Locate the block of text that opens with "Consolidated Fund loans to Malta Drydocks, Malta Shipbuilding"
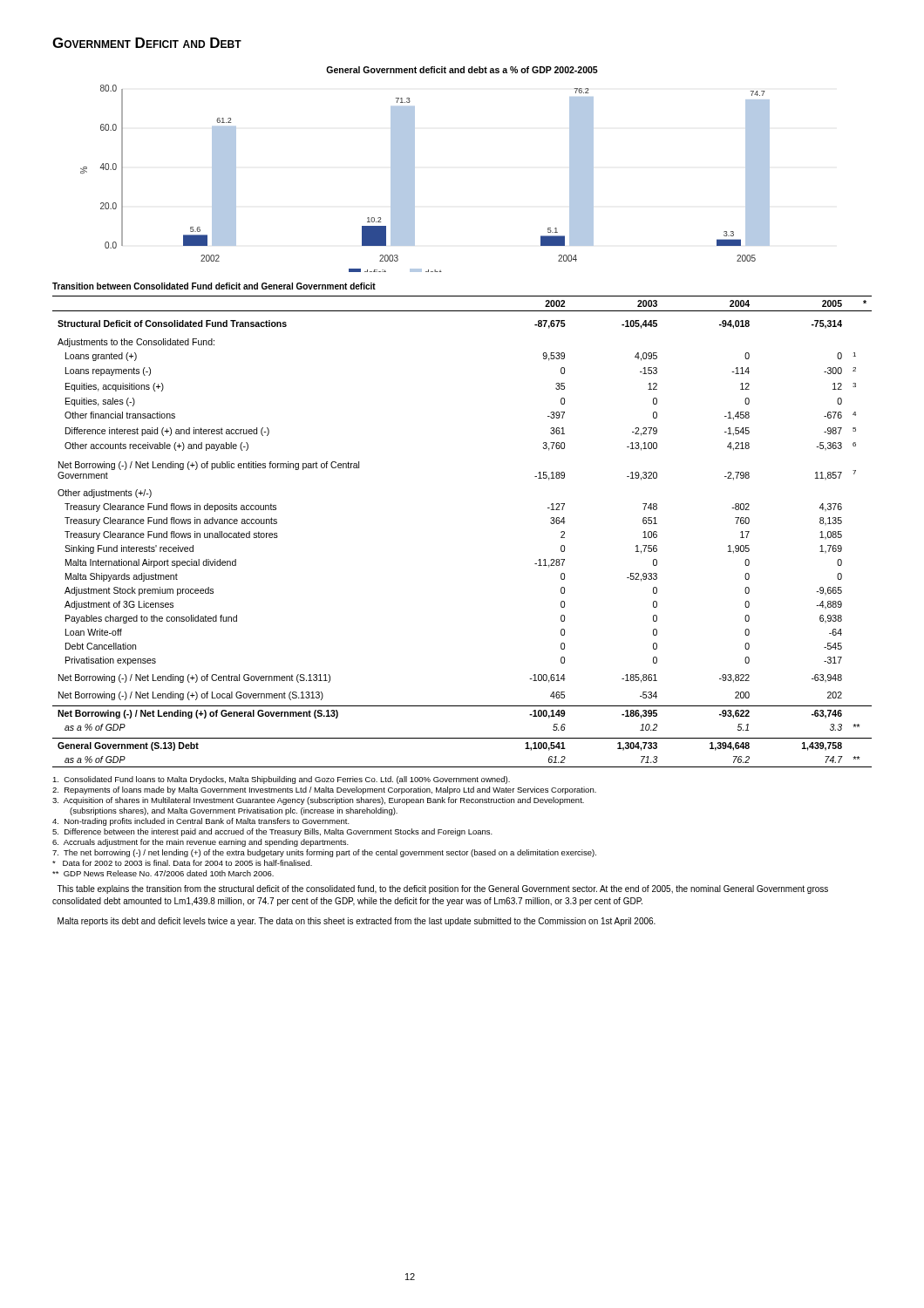 click(281, 779)
